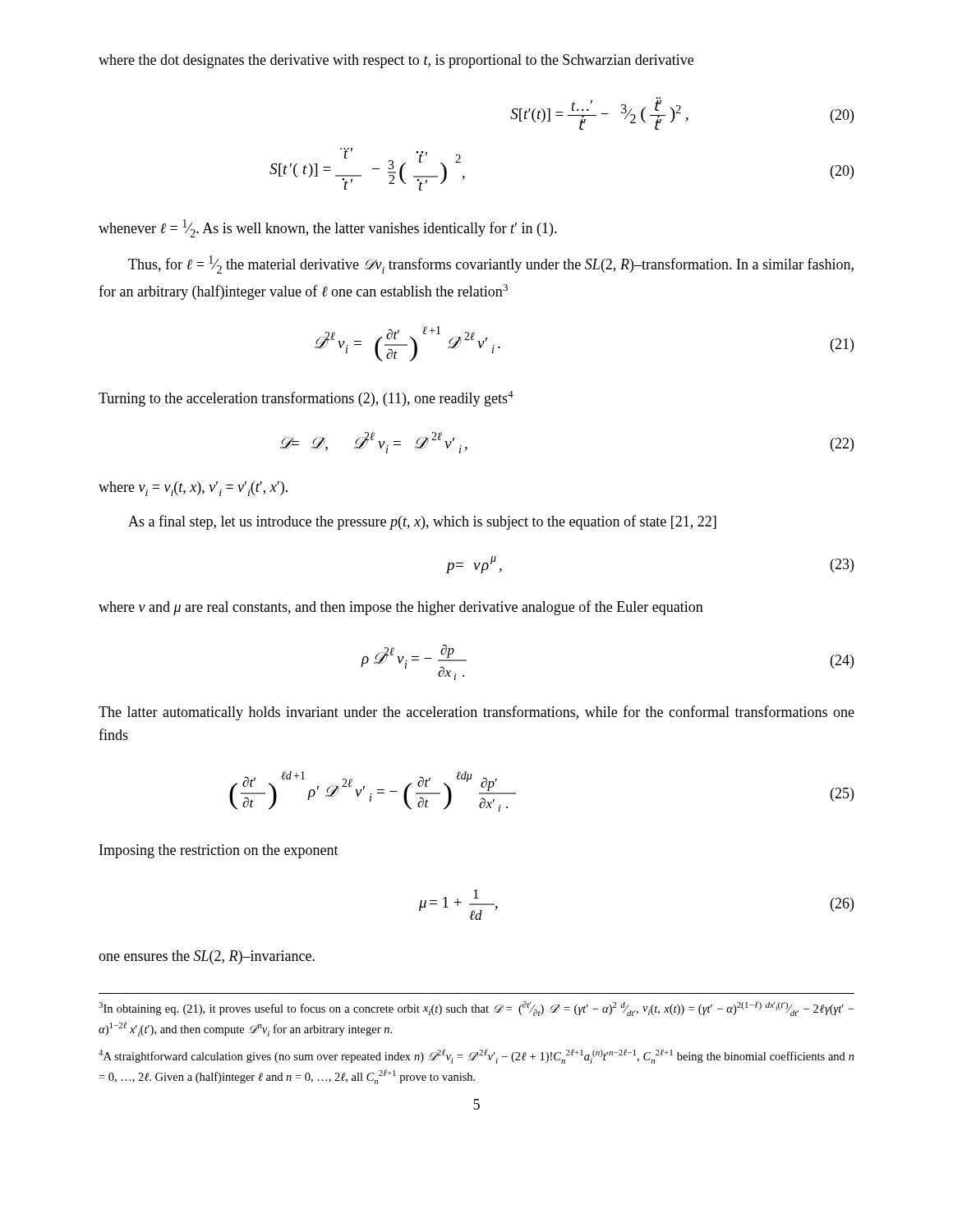
Task: Locate the formula that reads ".mf{font-family:'Times New Roman',Times,serif;} ( ∂t′ ∂t ) ℓd"
Action: coord(476,794)
